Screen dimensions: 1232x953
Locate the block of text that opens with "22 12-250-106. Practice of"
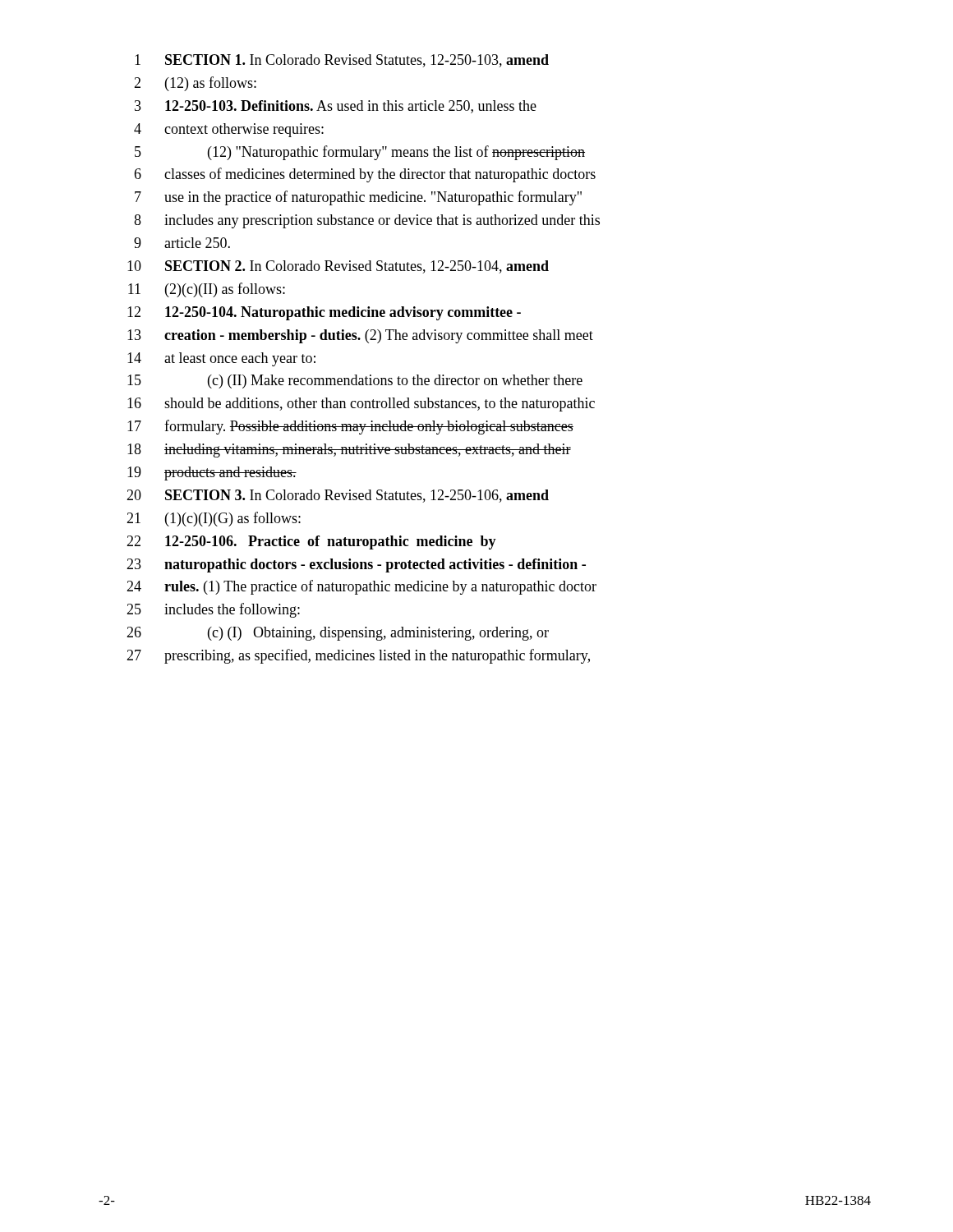click(485, 542)
